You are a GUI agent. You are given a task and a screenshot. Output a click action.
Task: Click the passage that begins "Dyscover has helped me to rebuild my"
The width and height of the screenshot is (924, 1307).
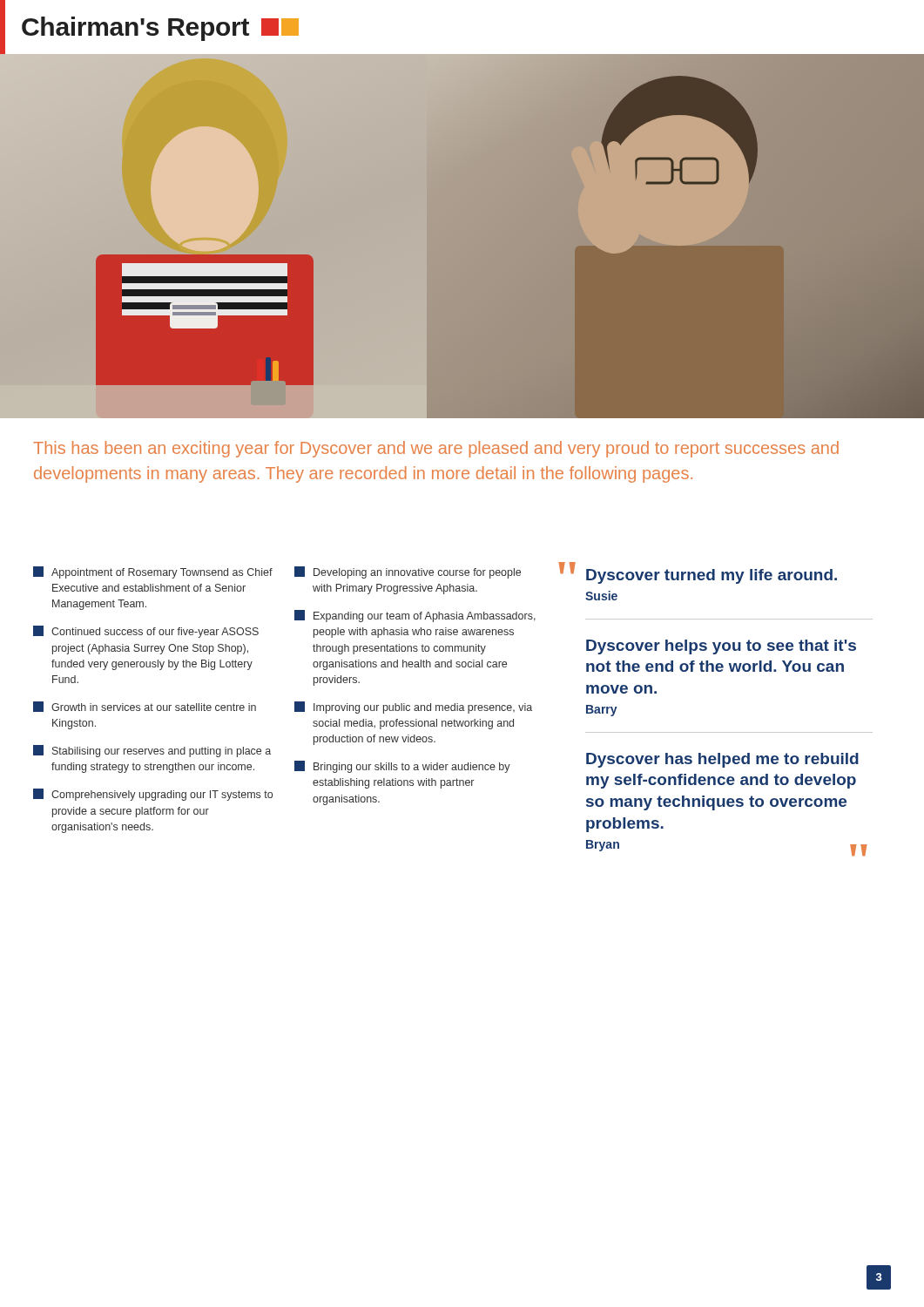click(x=729, y=800)
